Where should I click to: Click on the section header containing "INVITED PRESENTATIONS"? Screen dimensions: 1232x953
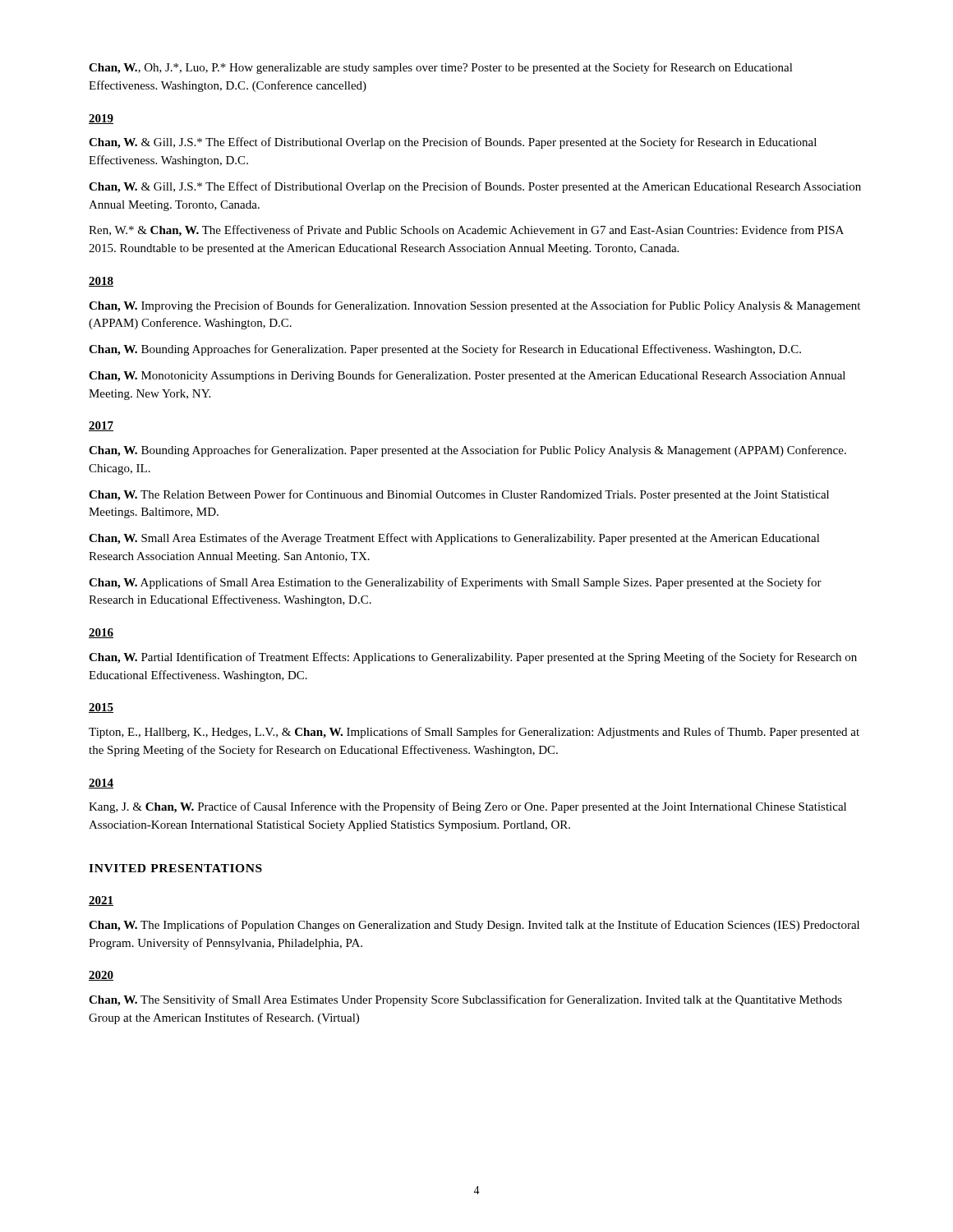(x=175, y=868)
